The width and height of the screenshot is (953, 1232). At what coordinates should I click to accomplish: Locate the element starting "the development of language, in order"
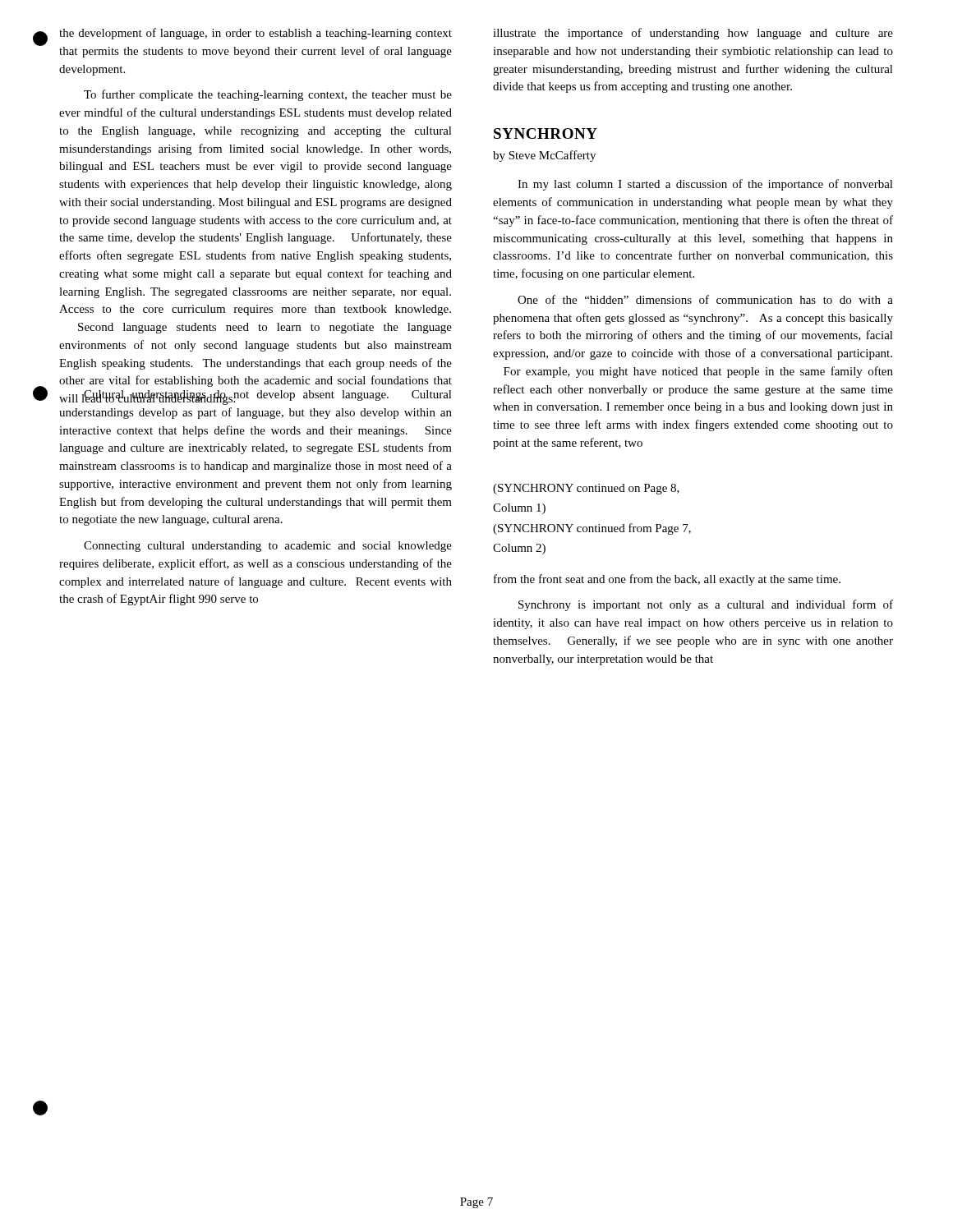coord(255,216)
